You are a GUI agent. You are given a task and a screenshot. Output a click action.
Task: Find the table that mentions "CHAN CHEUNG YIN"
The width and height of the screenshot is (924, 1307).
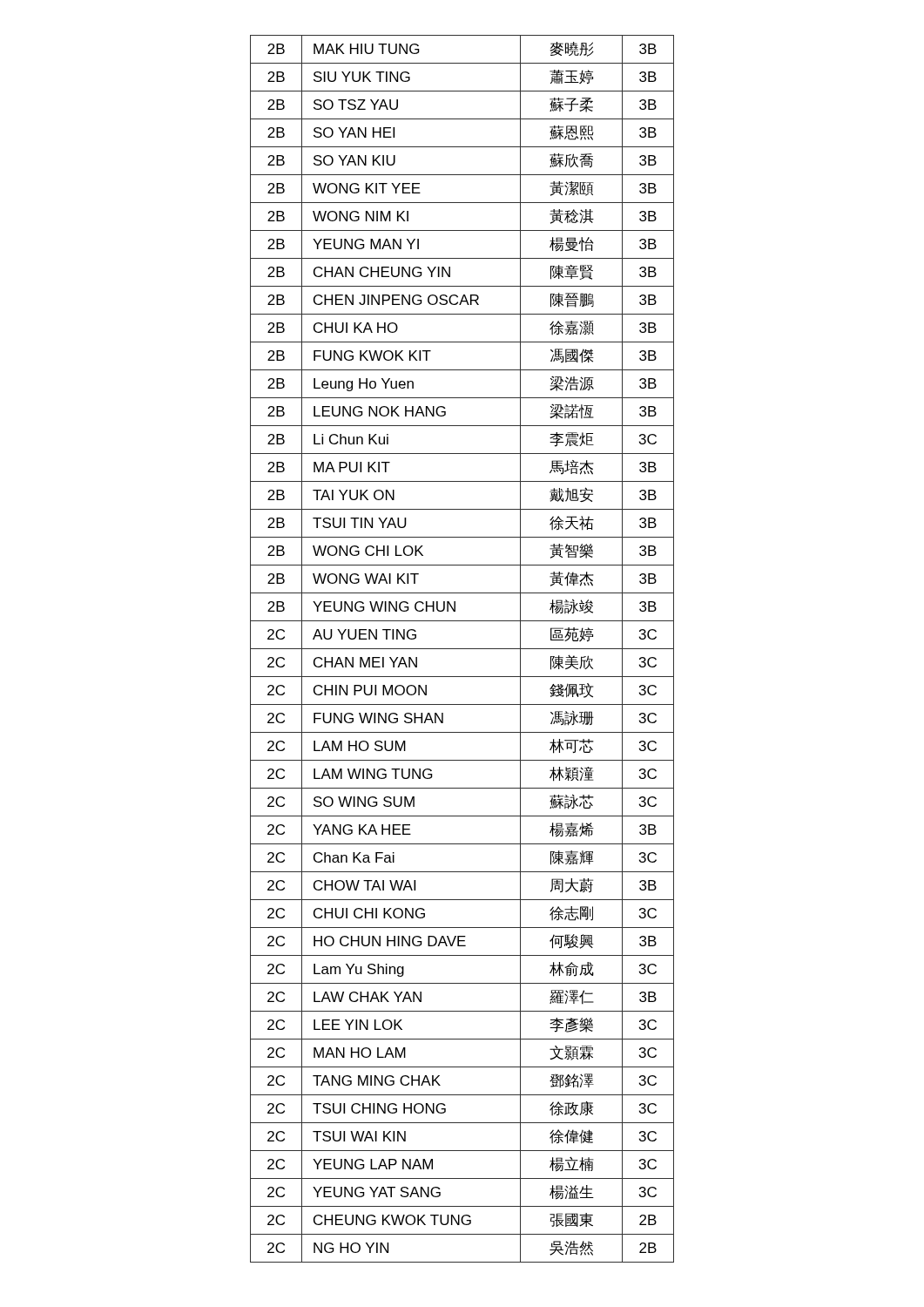(462, 649)
